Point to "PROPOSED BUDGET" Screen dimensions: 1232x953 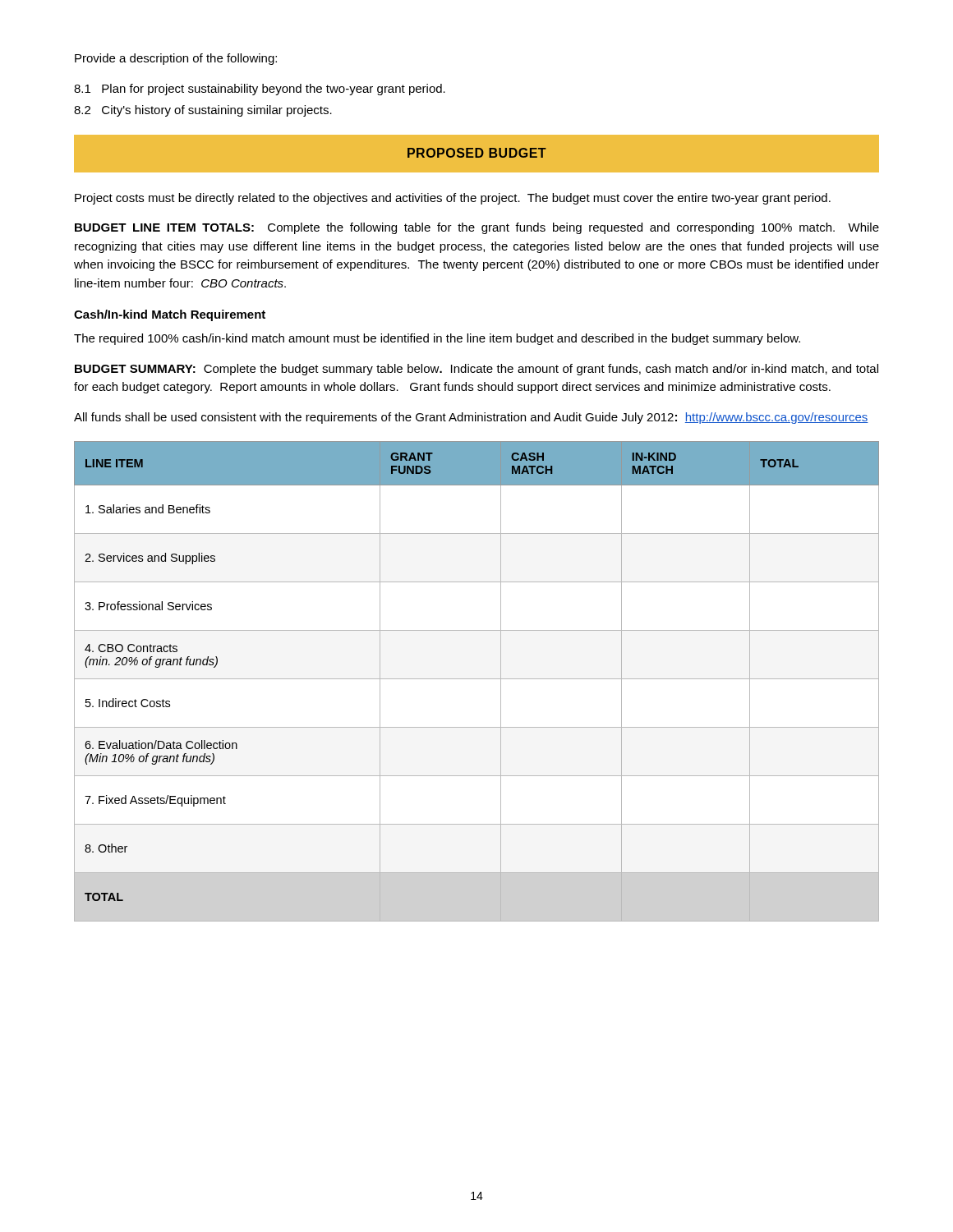(476, 153)
